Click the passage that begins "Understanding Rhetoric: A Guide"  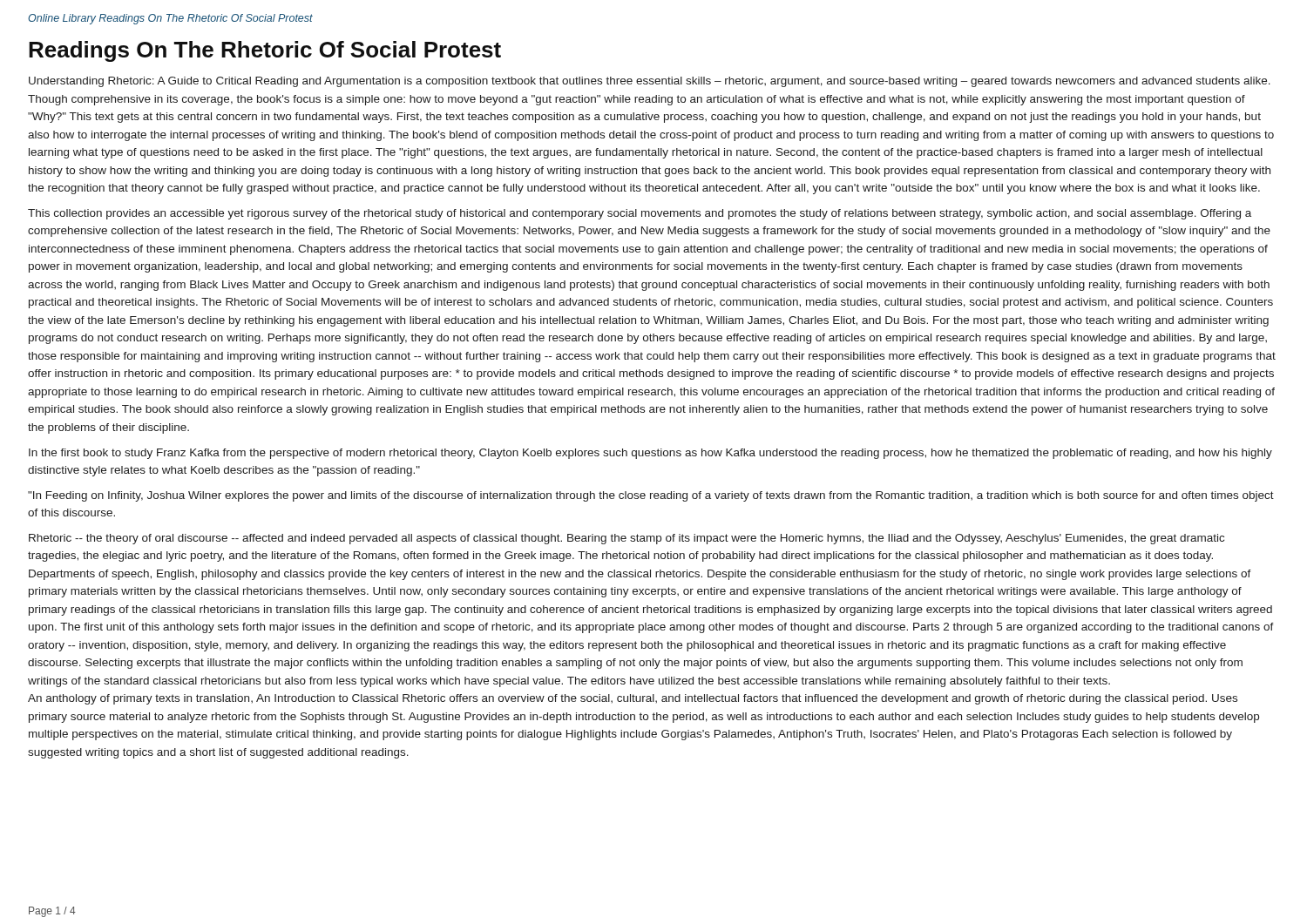coord(651,134)
